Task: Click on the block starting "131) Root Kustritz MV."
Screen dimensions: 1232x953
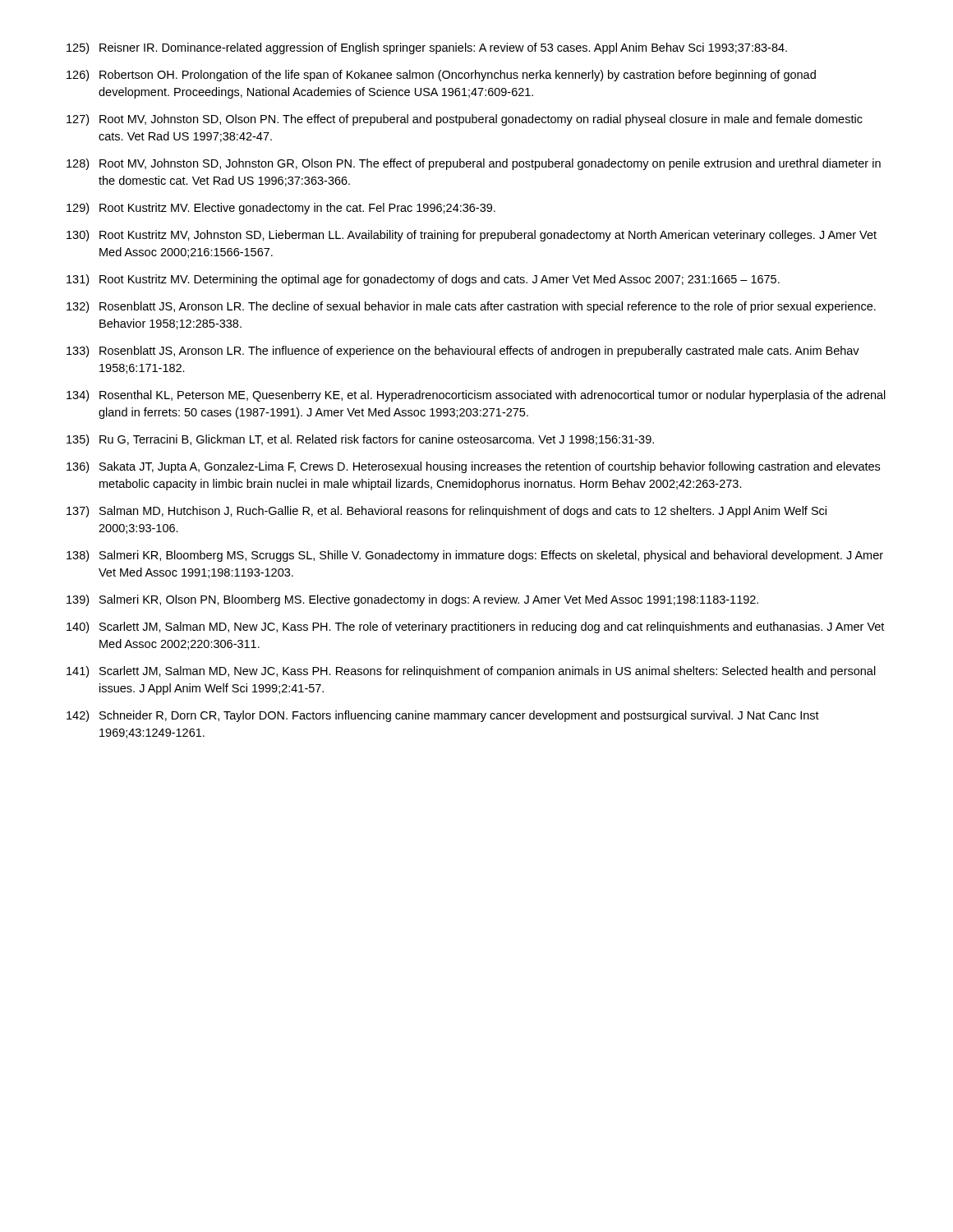Action: [x=476, y=280]
